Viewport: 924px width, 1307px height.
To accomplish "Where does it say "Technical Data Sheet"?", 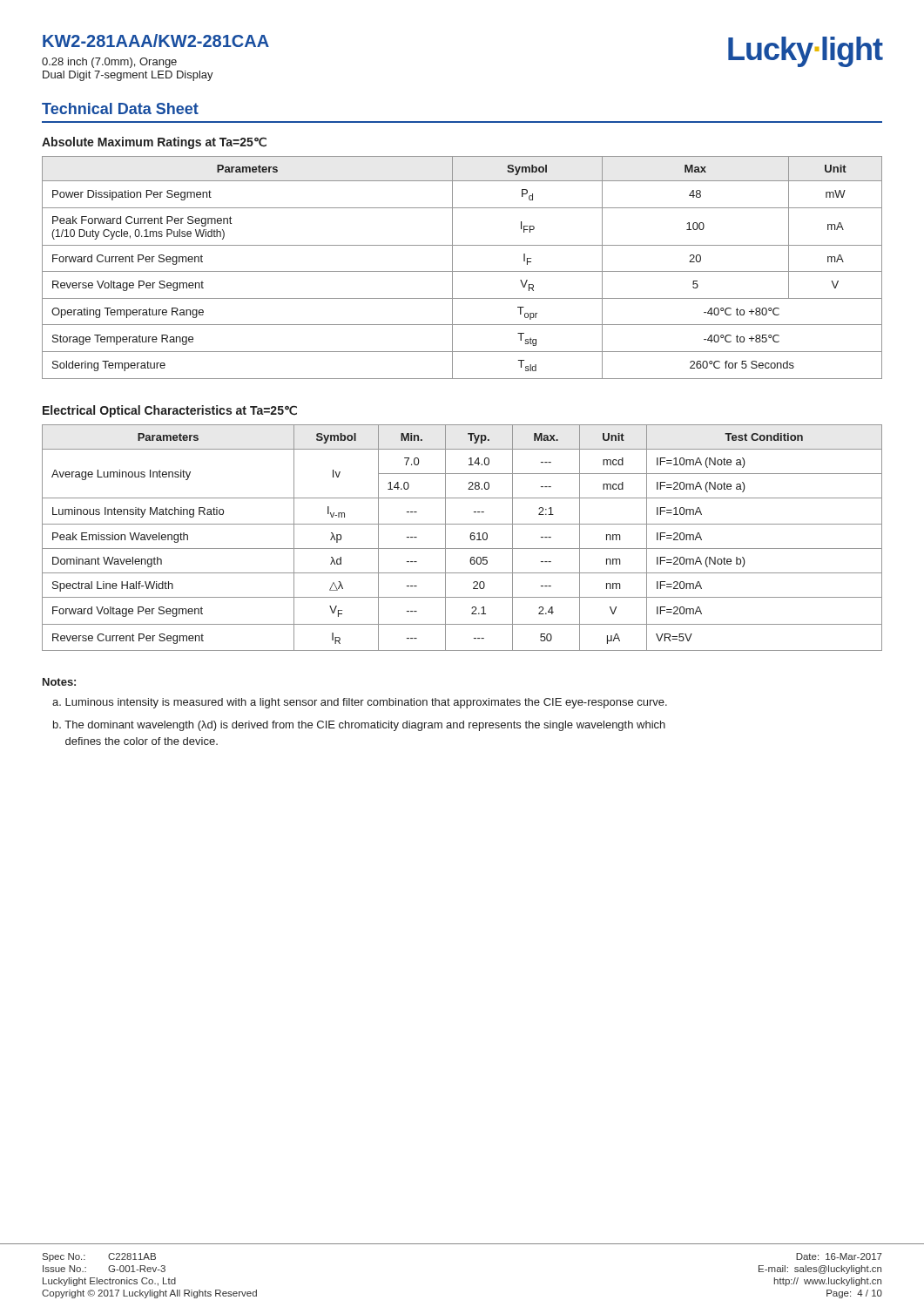I will [x=120, y=109].
